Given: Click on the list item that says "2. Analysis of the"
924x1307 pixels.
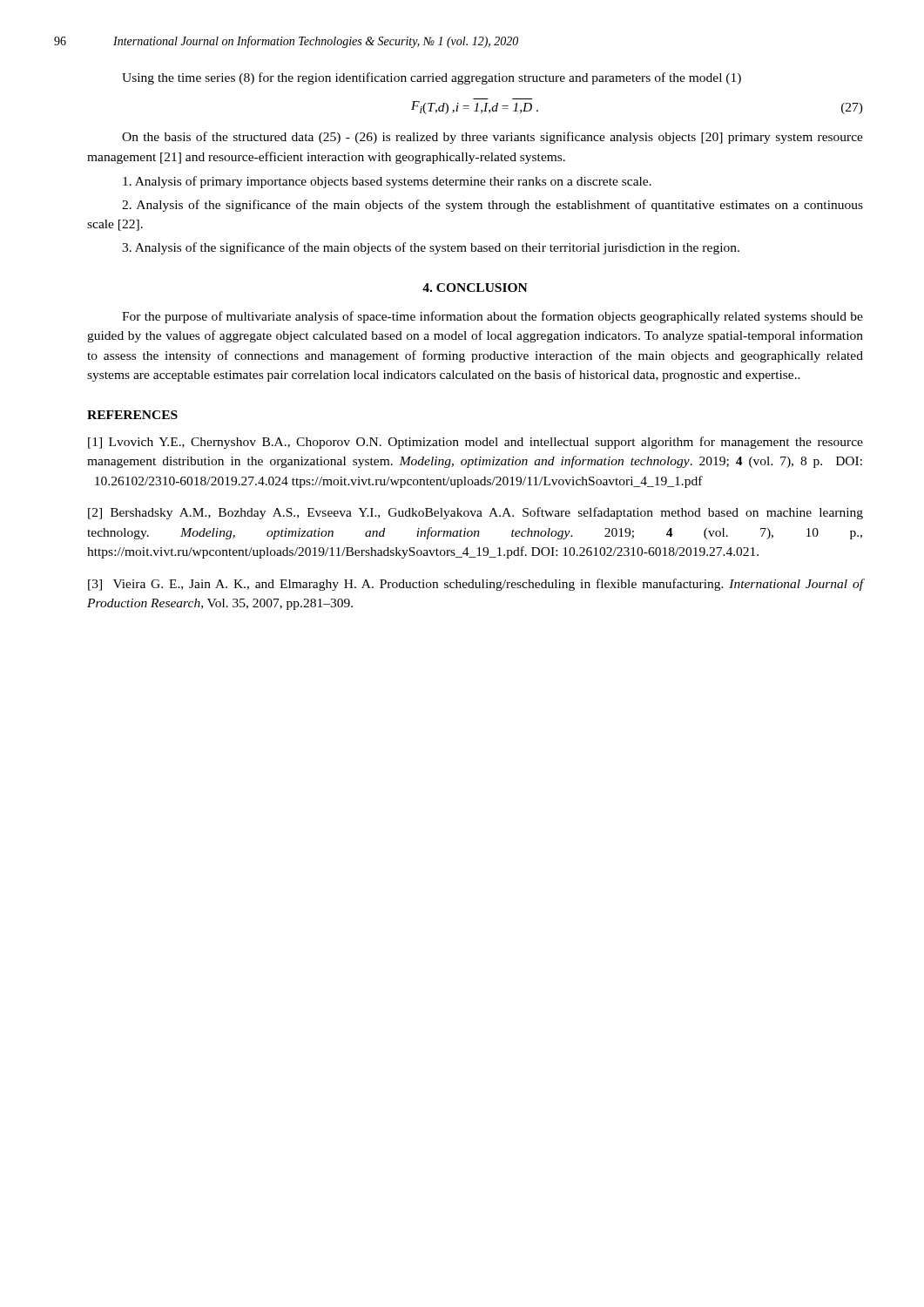Looking at the screenshot, I should pos(475,214).
